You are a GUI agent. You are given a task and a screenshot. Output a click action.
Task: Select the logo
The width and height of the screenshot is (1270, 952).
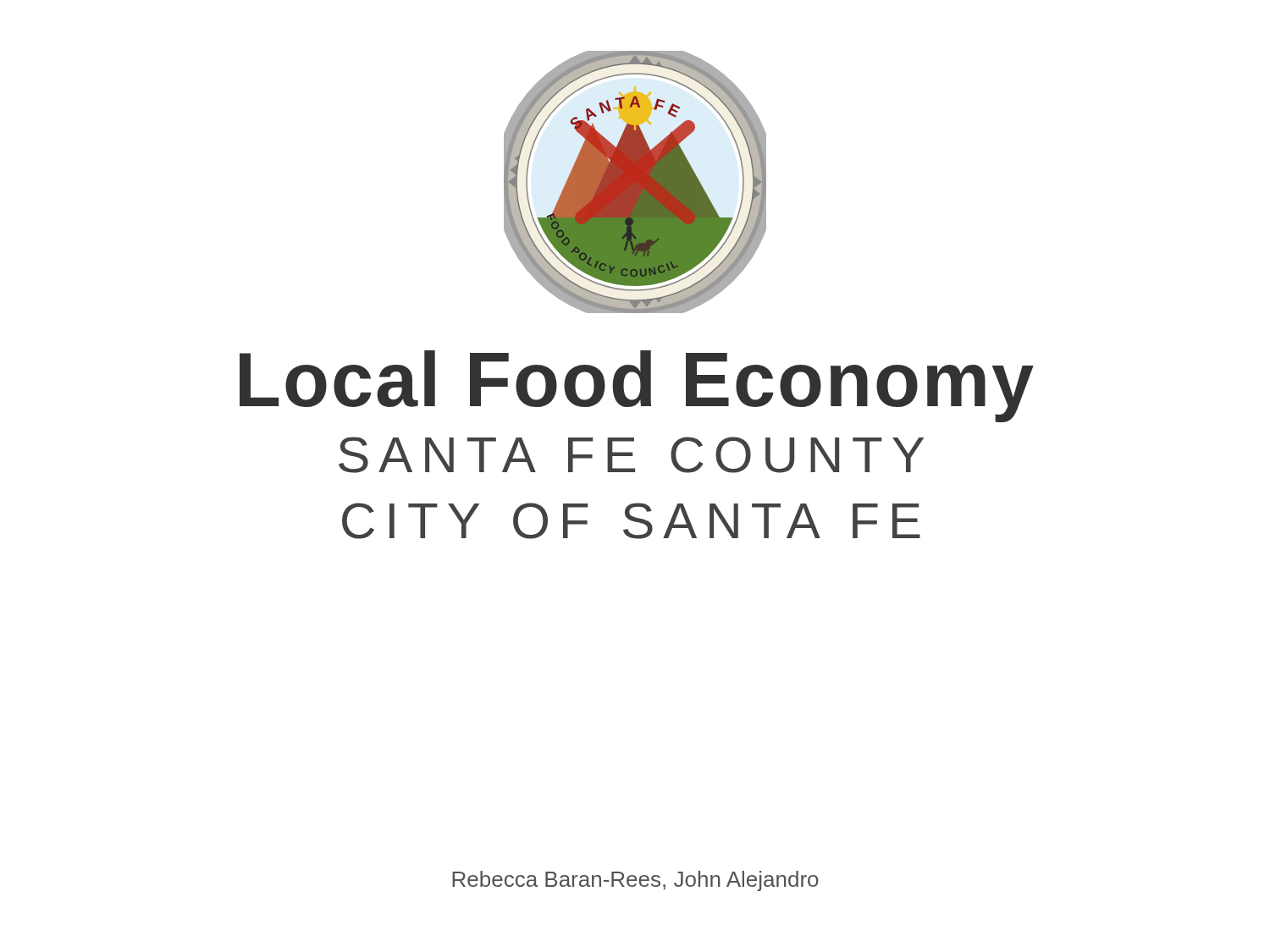[x=635, y=182]
